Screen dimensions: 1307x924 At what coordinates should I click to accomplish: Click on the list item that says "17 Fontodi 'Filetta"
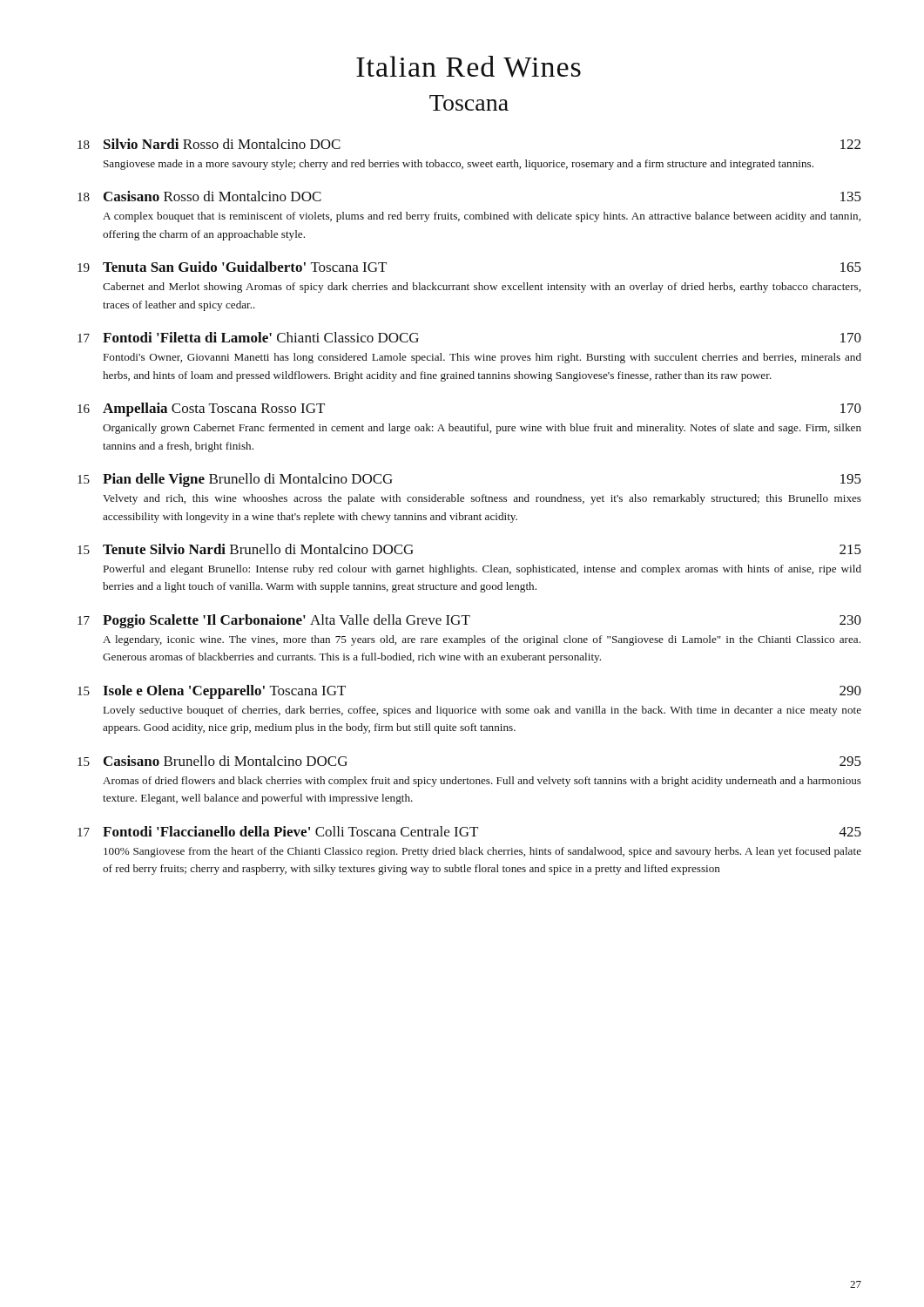tap(469, 357)
